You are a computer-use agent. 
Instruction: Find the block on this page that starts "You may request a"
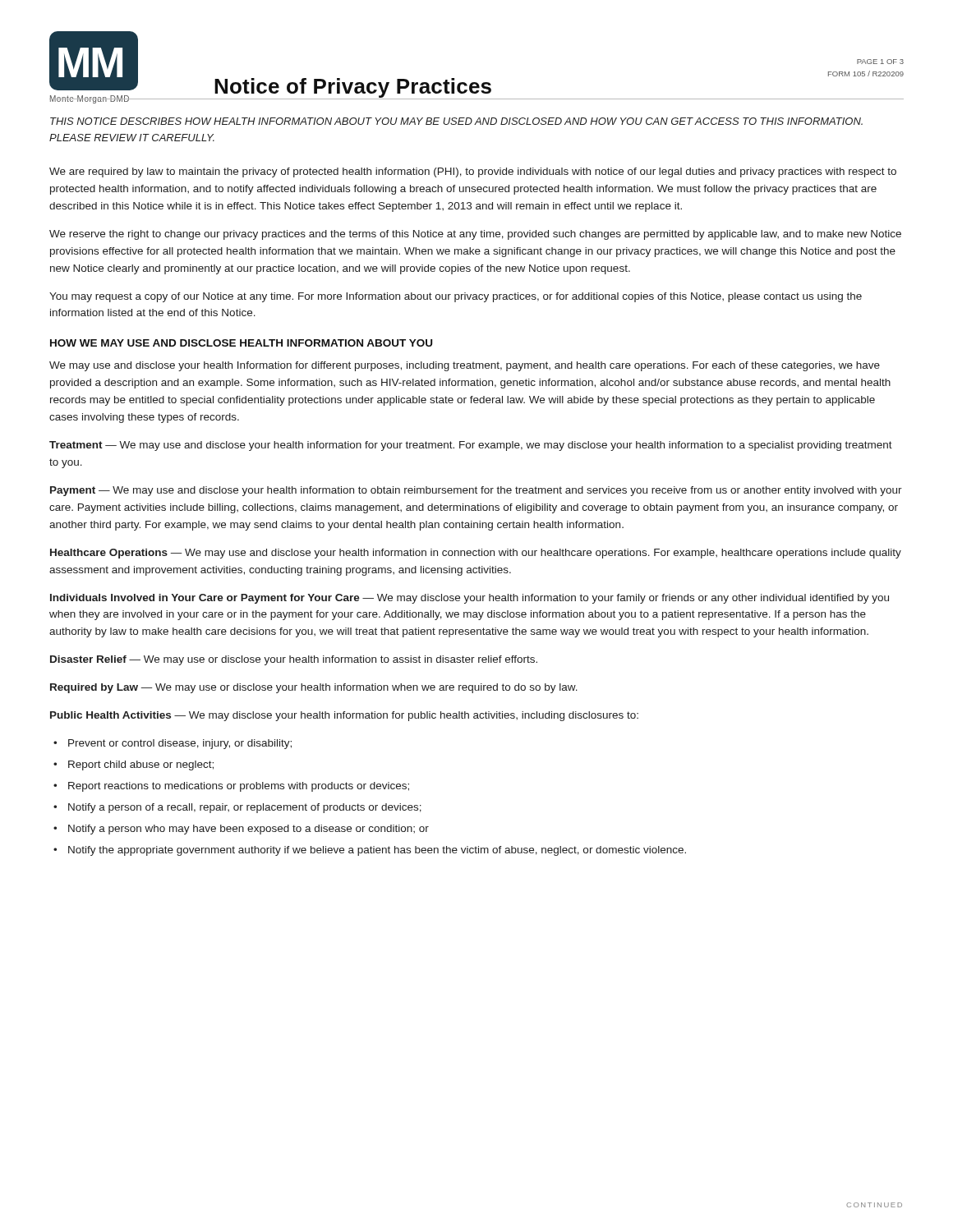(456, 304)
